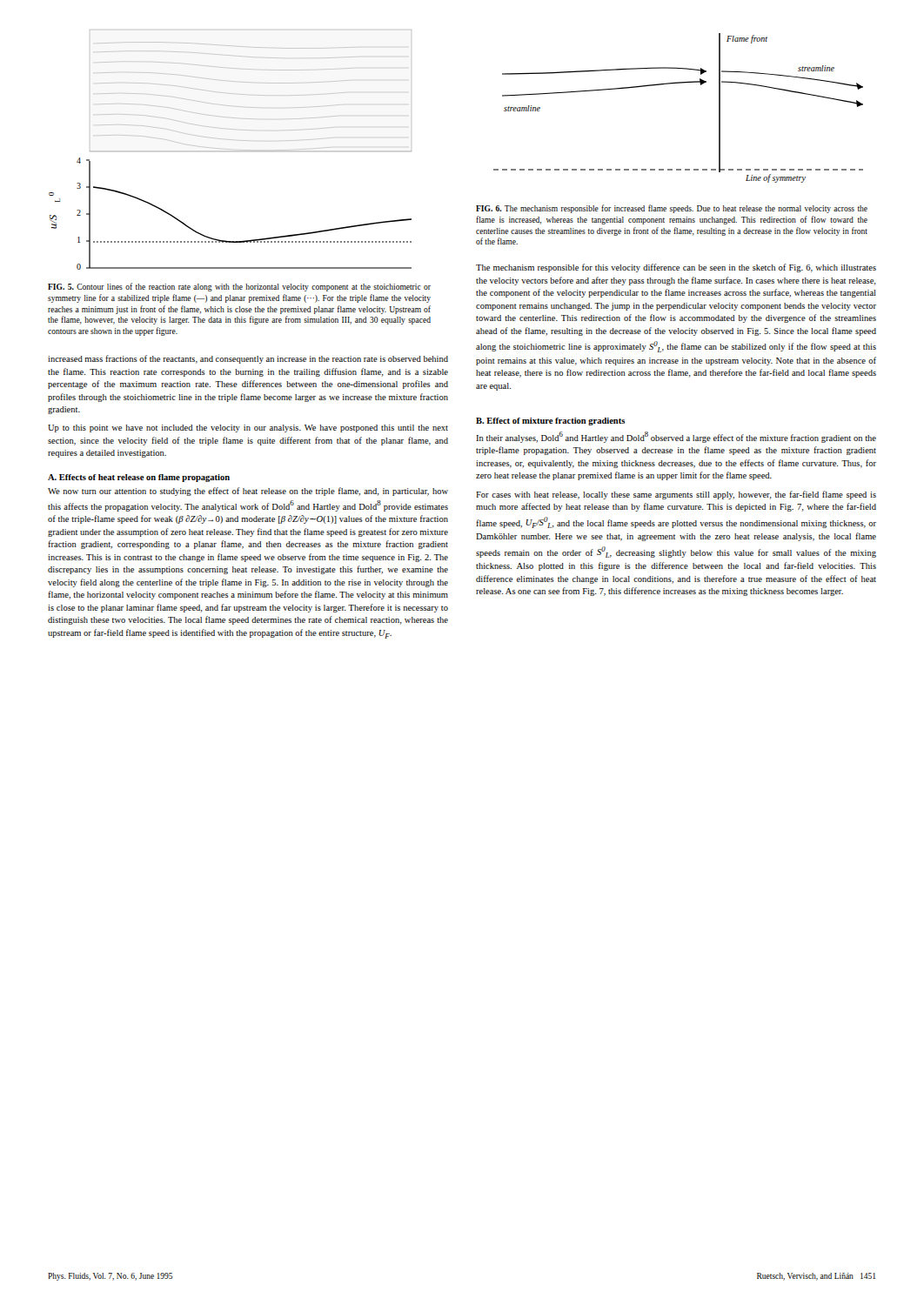
Task: Locate the block starting "B. Effect of mixture fraction gradients"
Action: tap(550, 421)
